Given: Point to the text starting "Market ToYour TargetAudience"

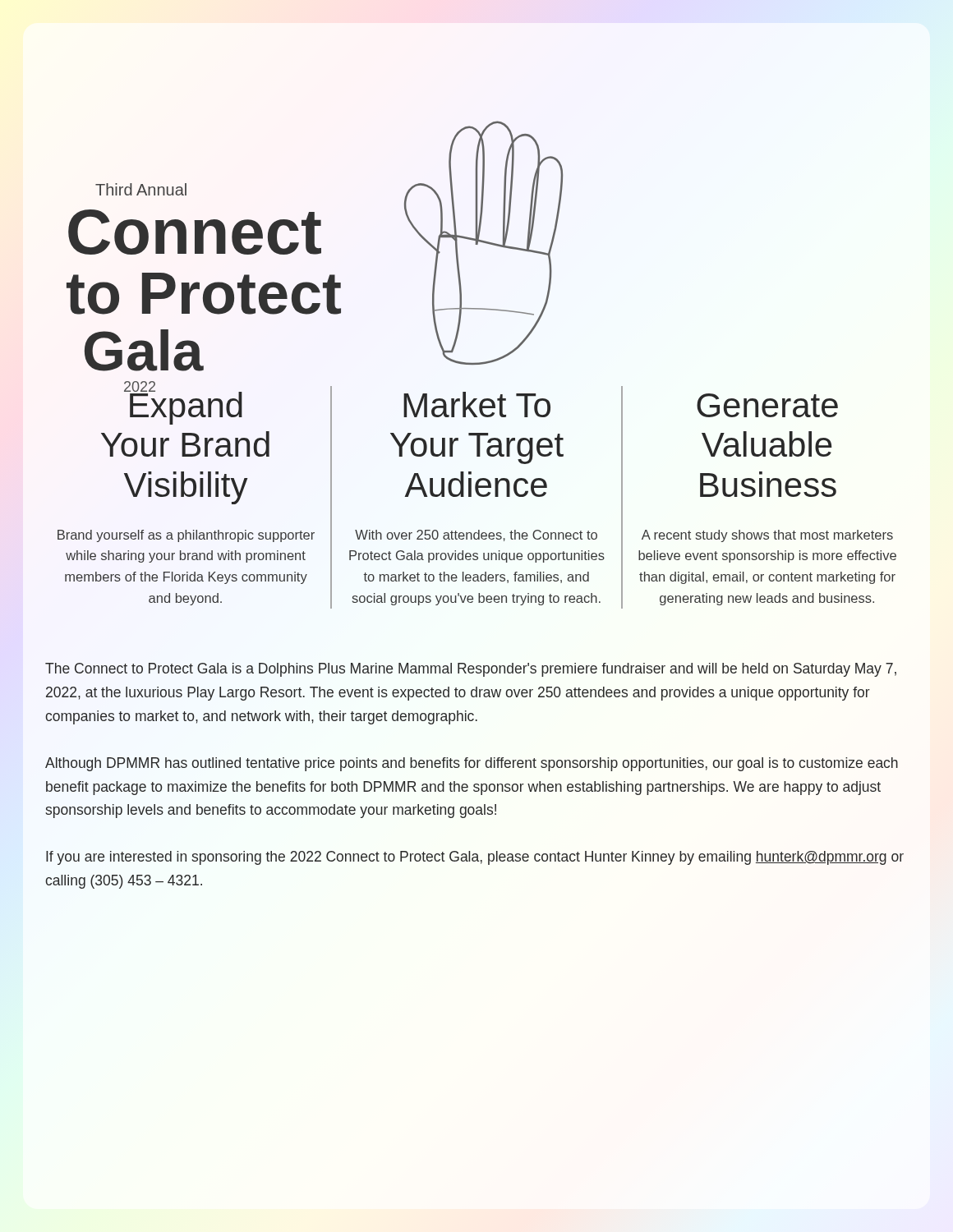Looking at the screenshot, I should pos(476,445).
